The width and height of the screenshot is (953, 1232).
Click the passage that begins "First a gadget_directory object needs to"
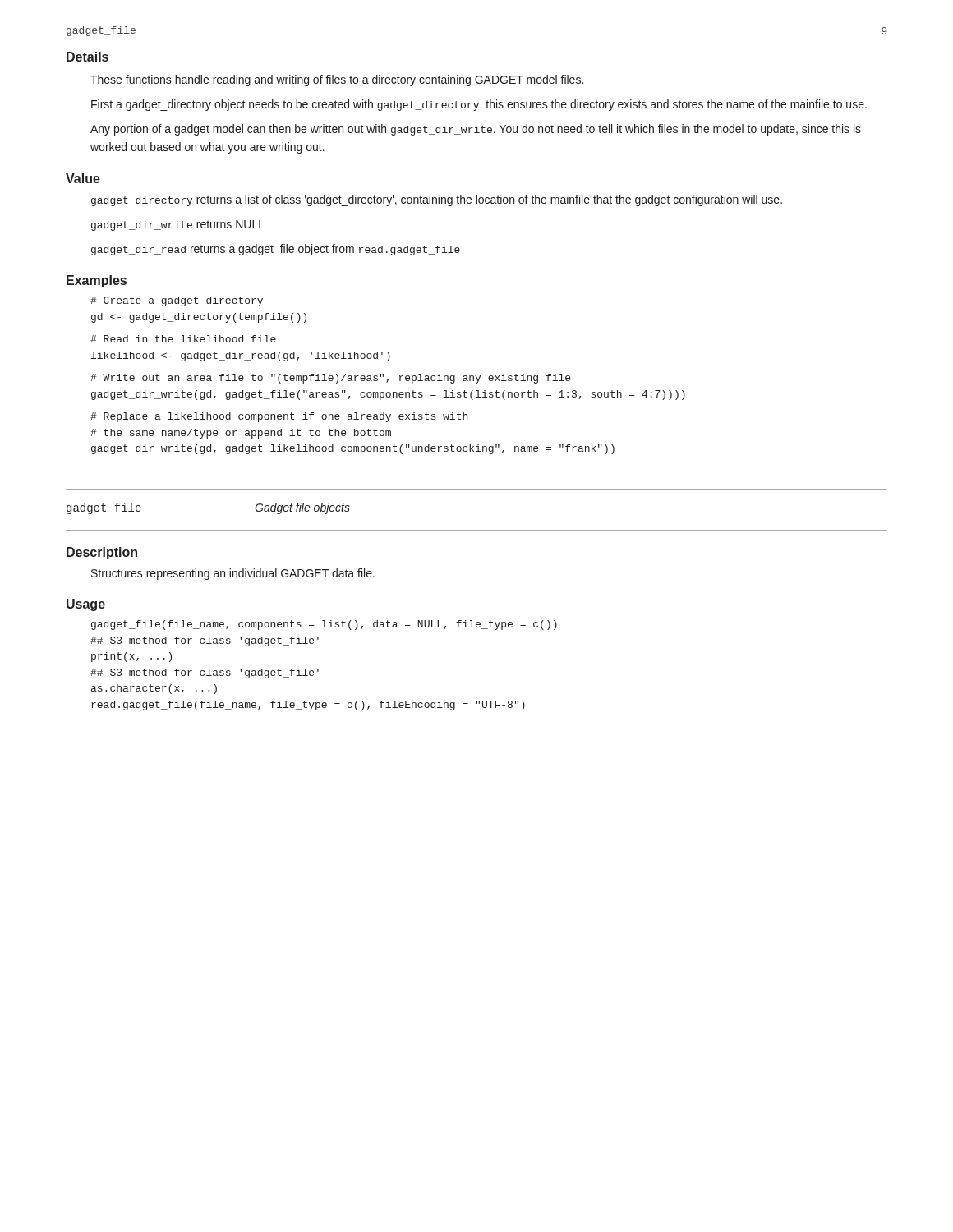(479, 104)
